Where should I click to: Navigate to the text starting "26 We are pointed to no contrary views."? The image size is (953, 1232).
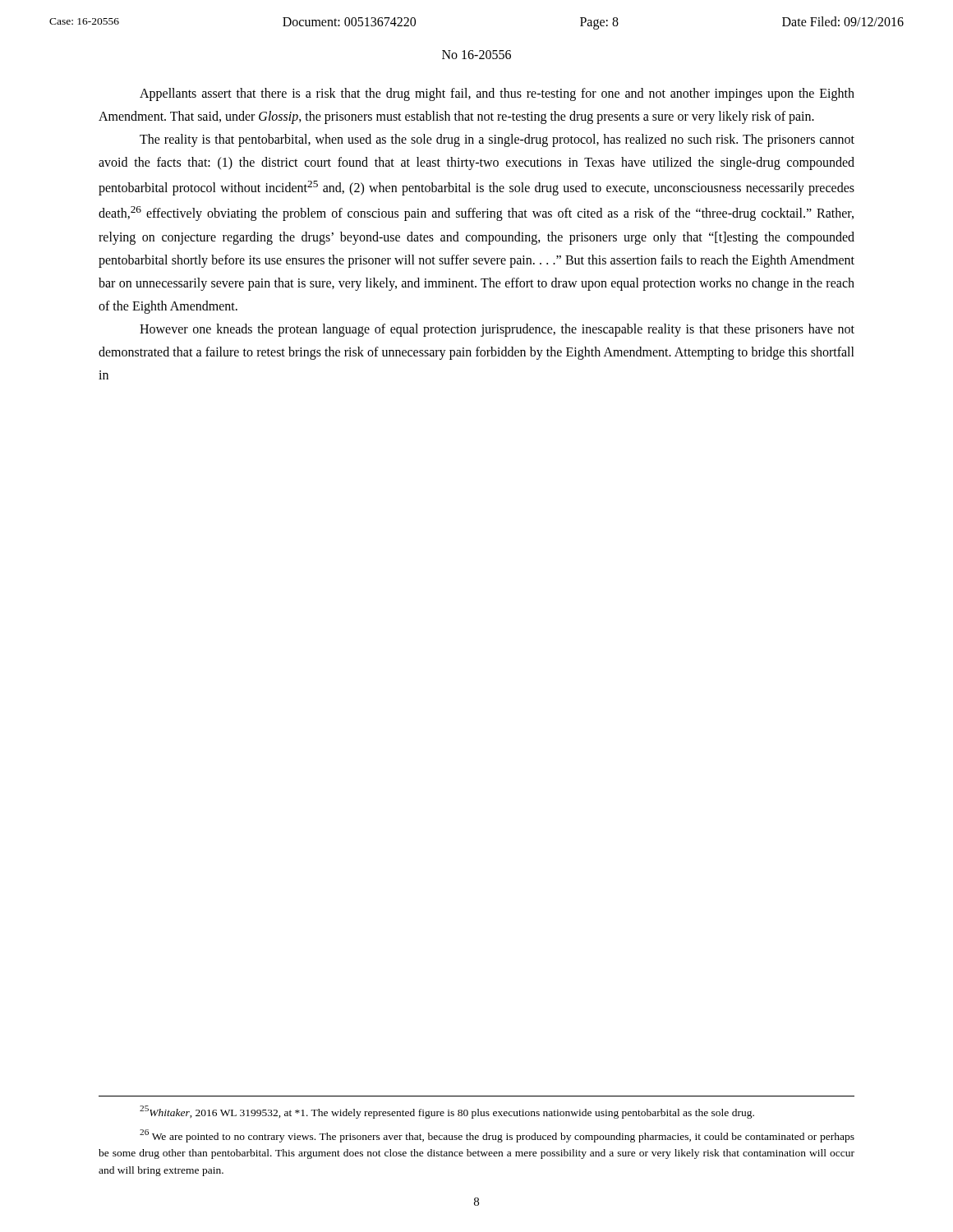tap(476, 1151)
